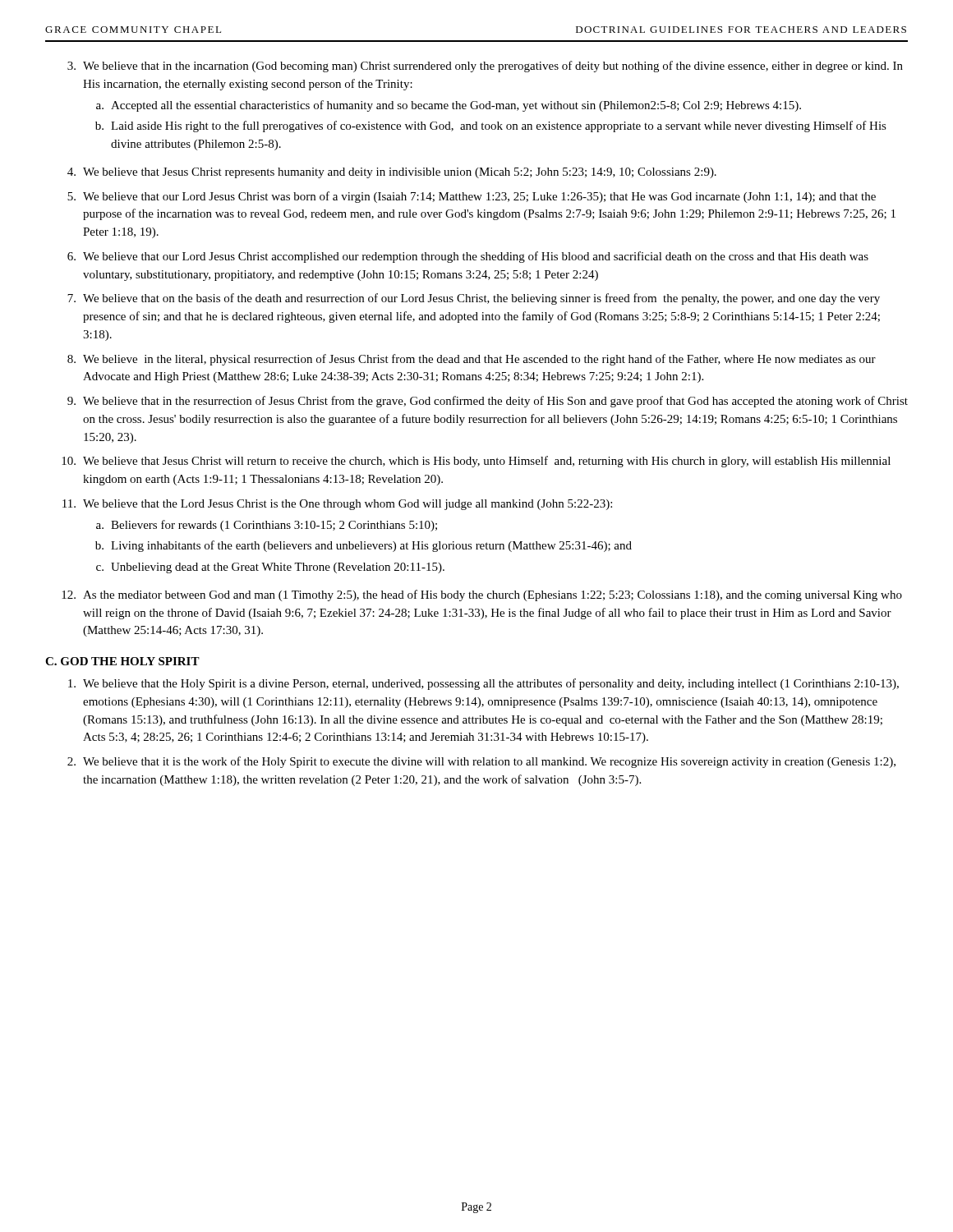This screenshot has width=953, height=1232.
Task: Locate the block starting "2. We believe that it"
Action: pyautogui.click(x=476, y=771)
